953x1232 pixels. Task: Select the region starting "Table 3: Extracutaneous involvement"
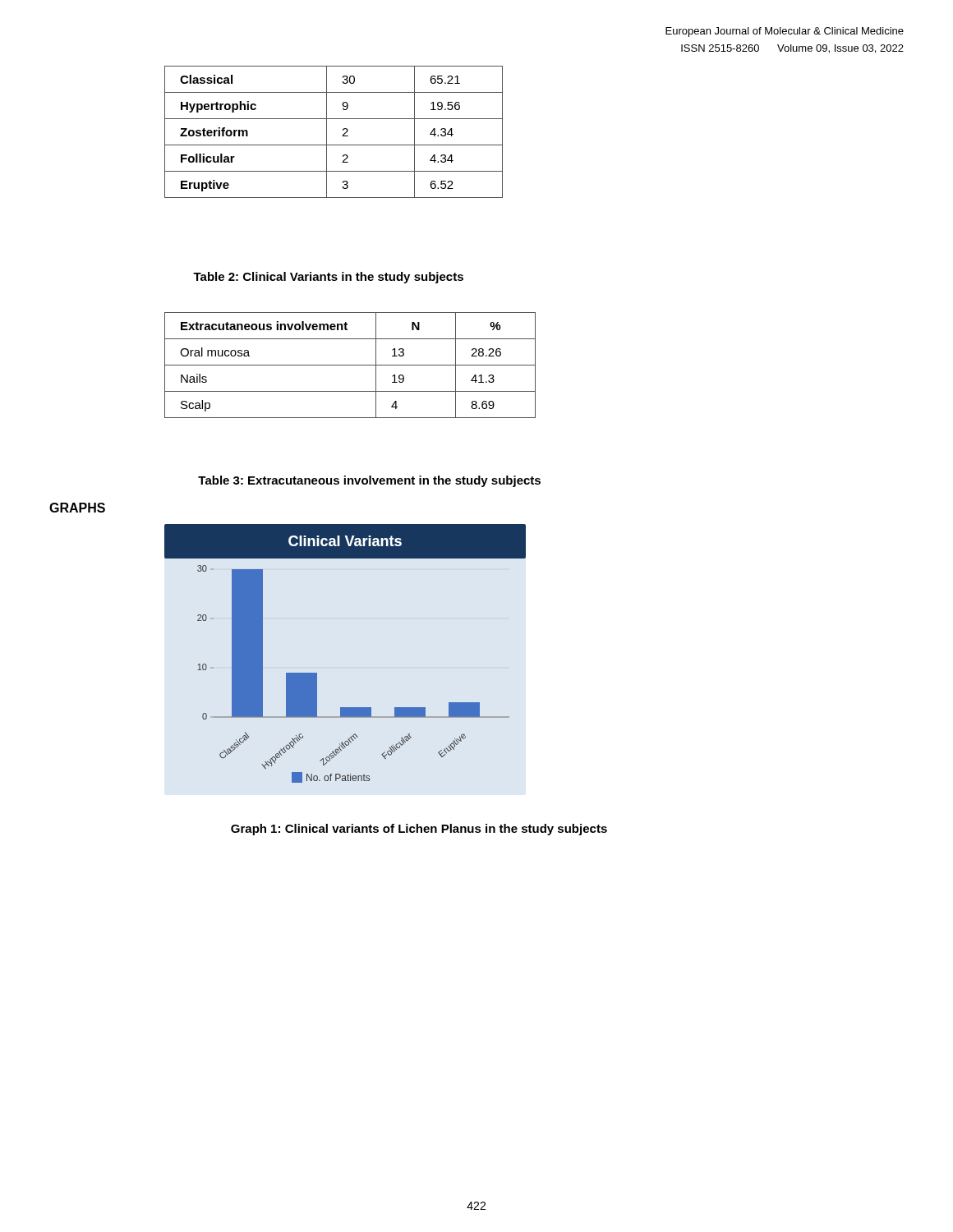pos(370,480)
